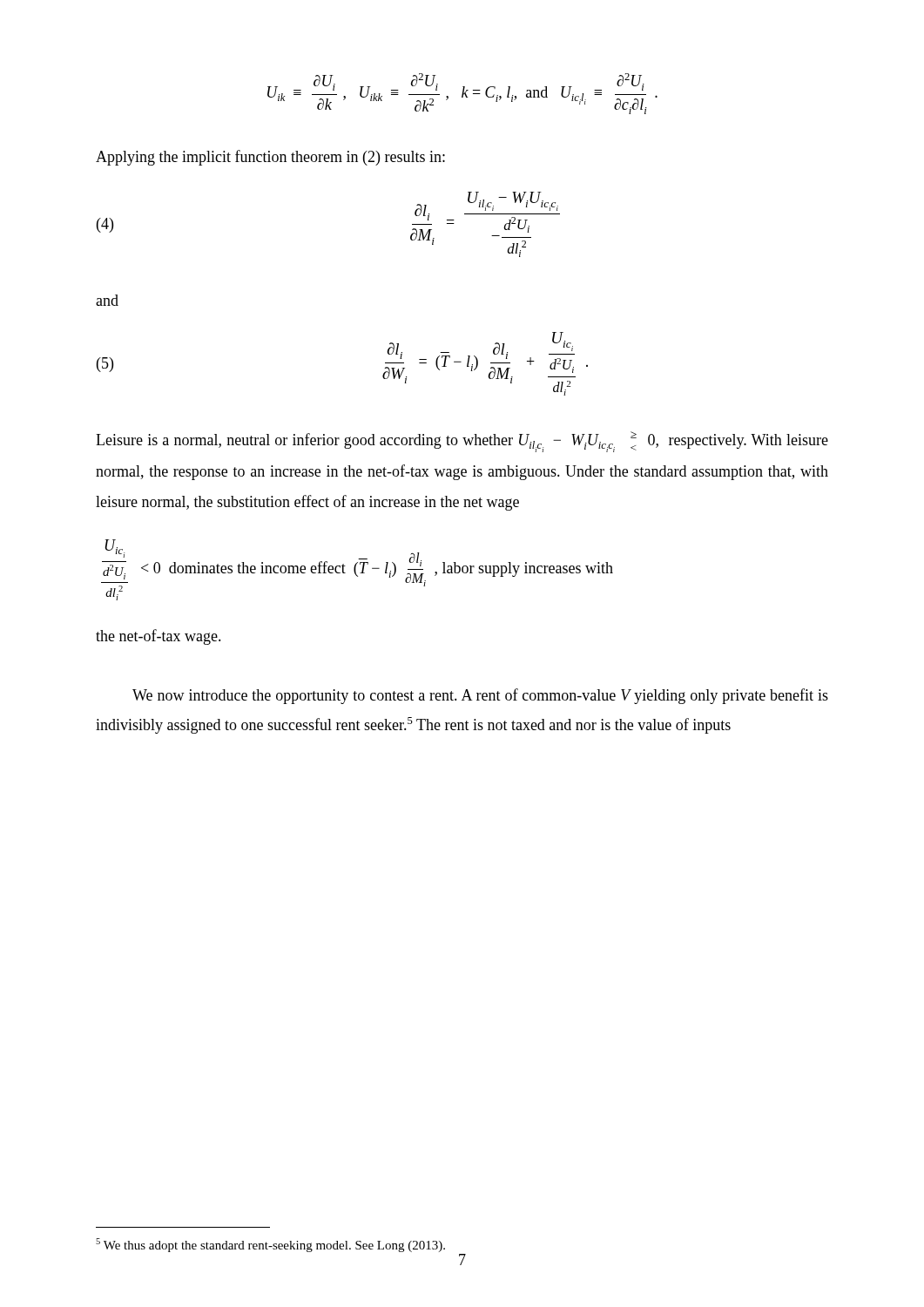Locate the text block that says "Leisure is a normal, neutral or"
Viewport: 924px width, 1307px height.
click(x=462, y=469)
